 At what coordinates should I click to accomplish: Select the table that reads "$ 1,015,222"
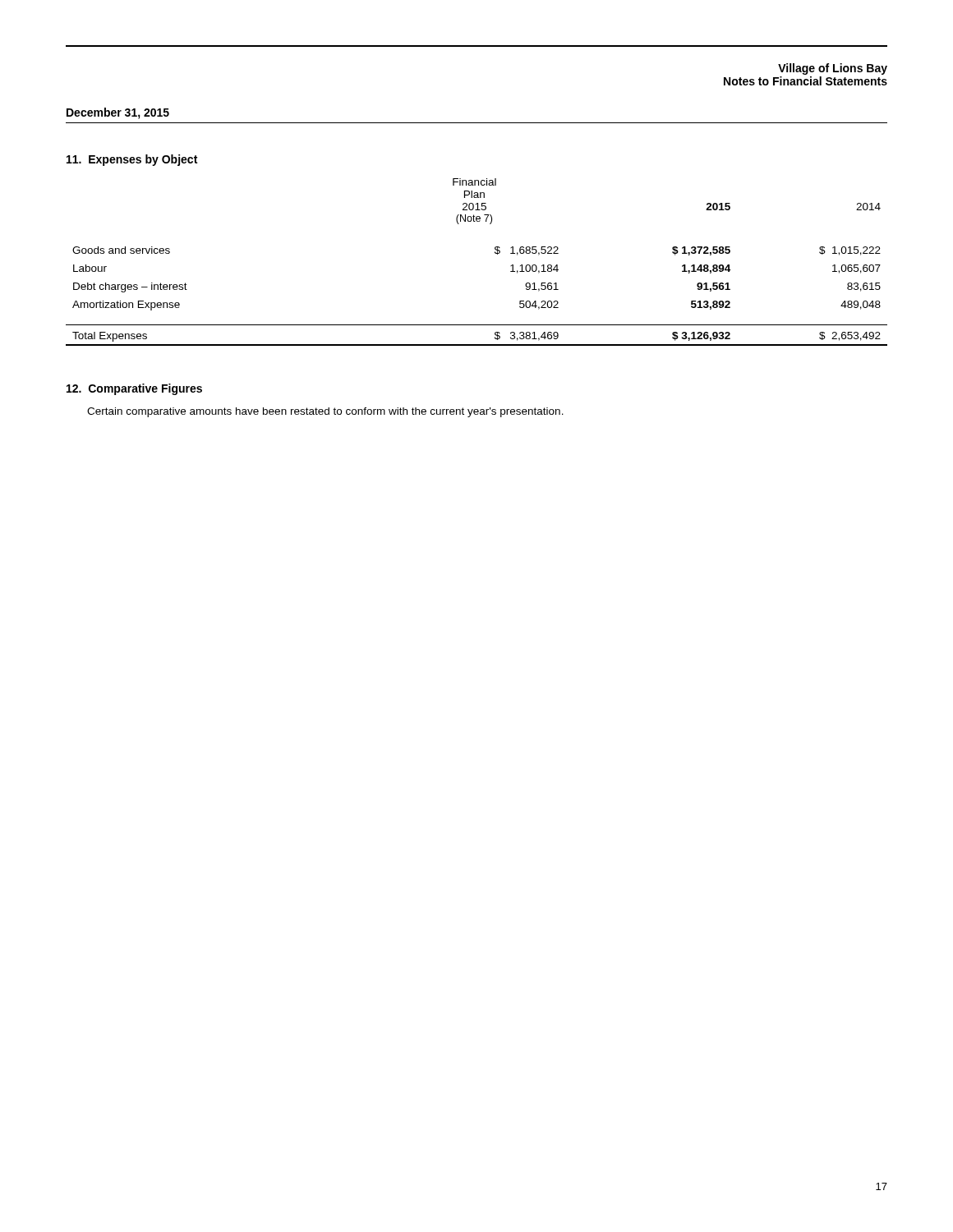click(476, 261)
